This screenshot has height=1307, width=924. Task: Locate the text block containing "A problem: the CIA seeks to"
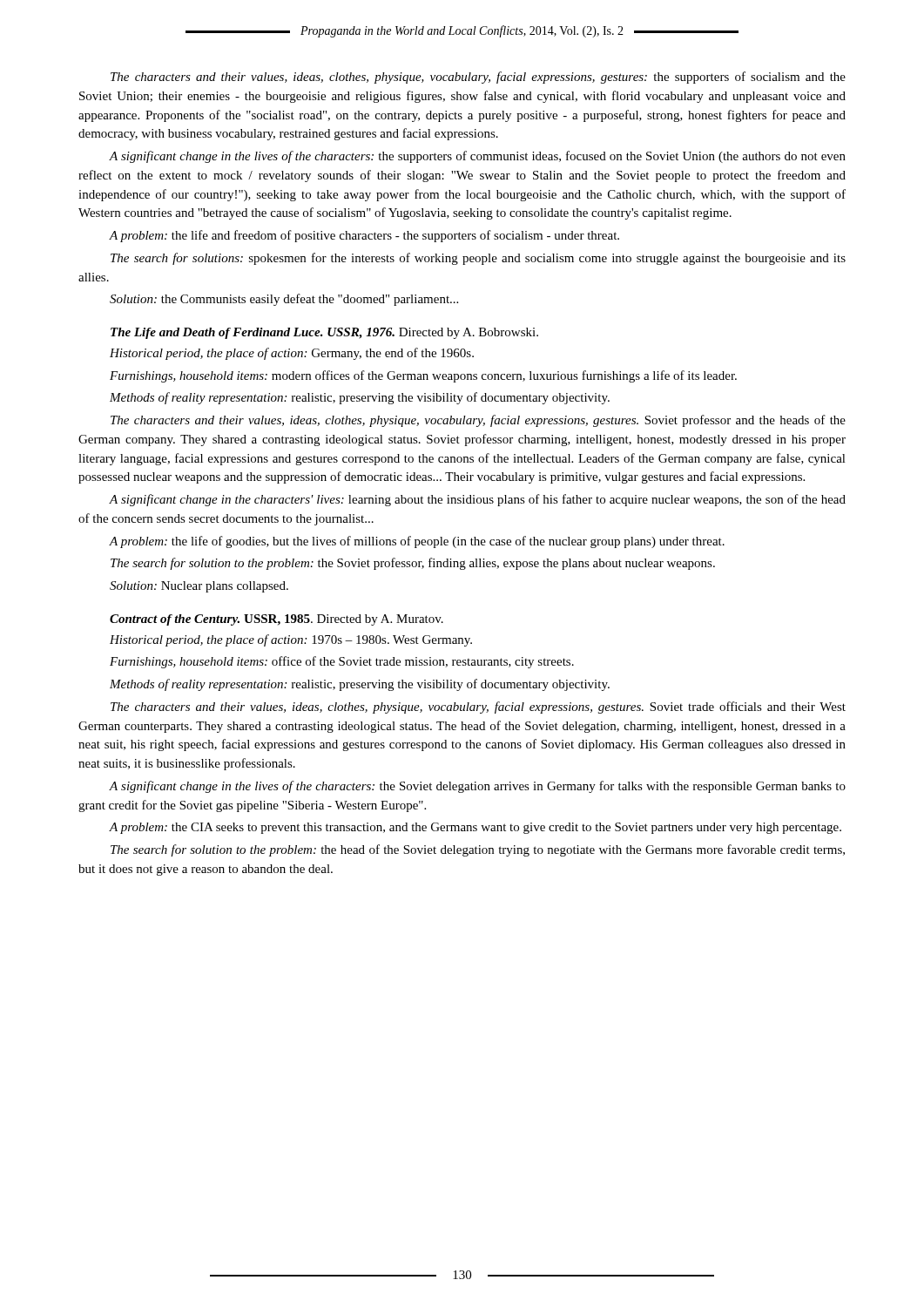462,828
